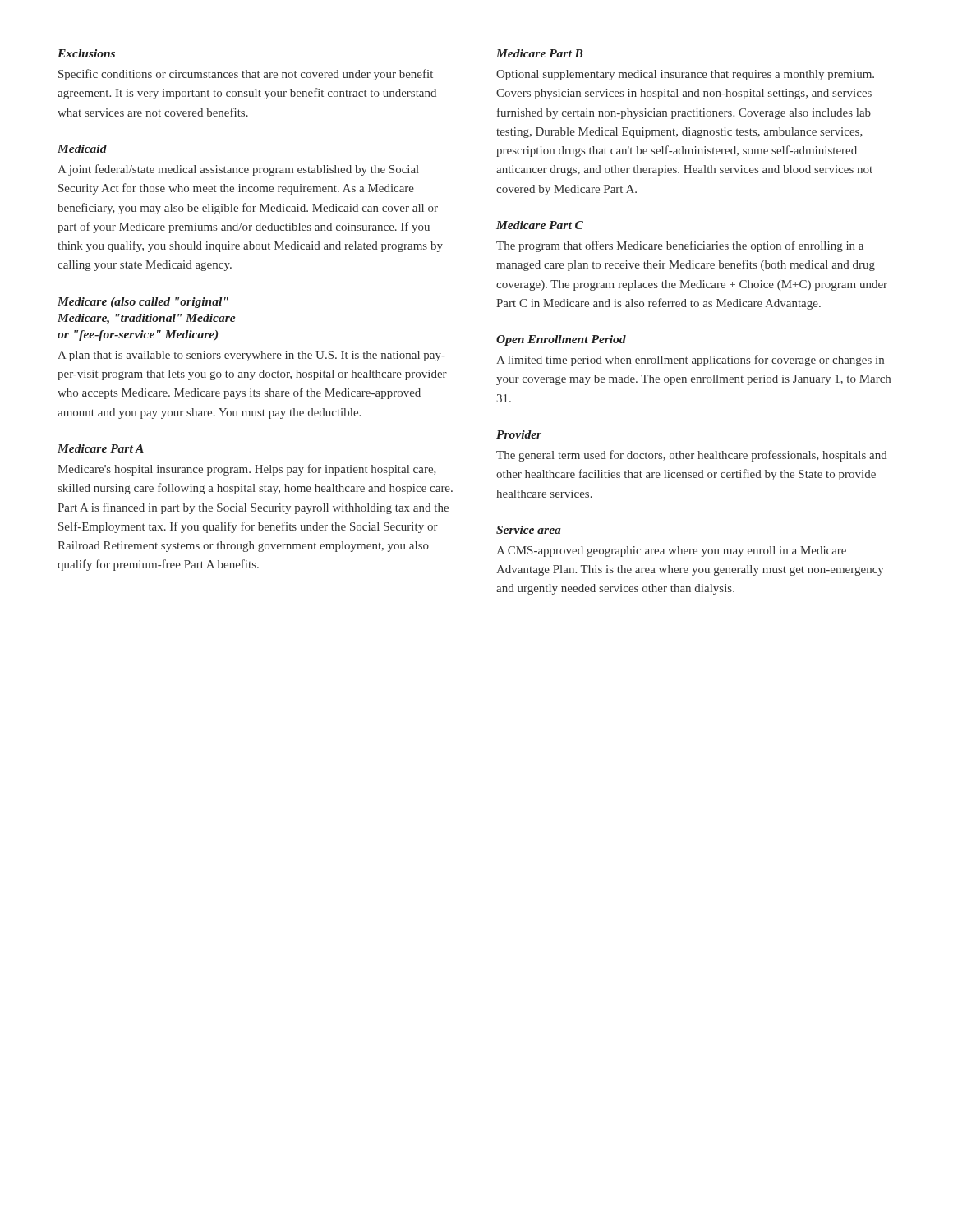953x1232 pixels.
Task: Select the section header that reads "Service area"
Action: pyautogui.click(x=529, y=530)
